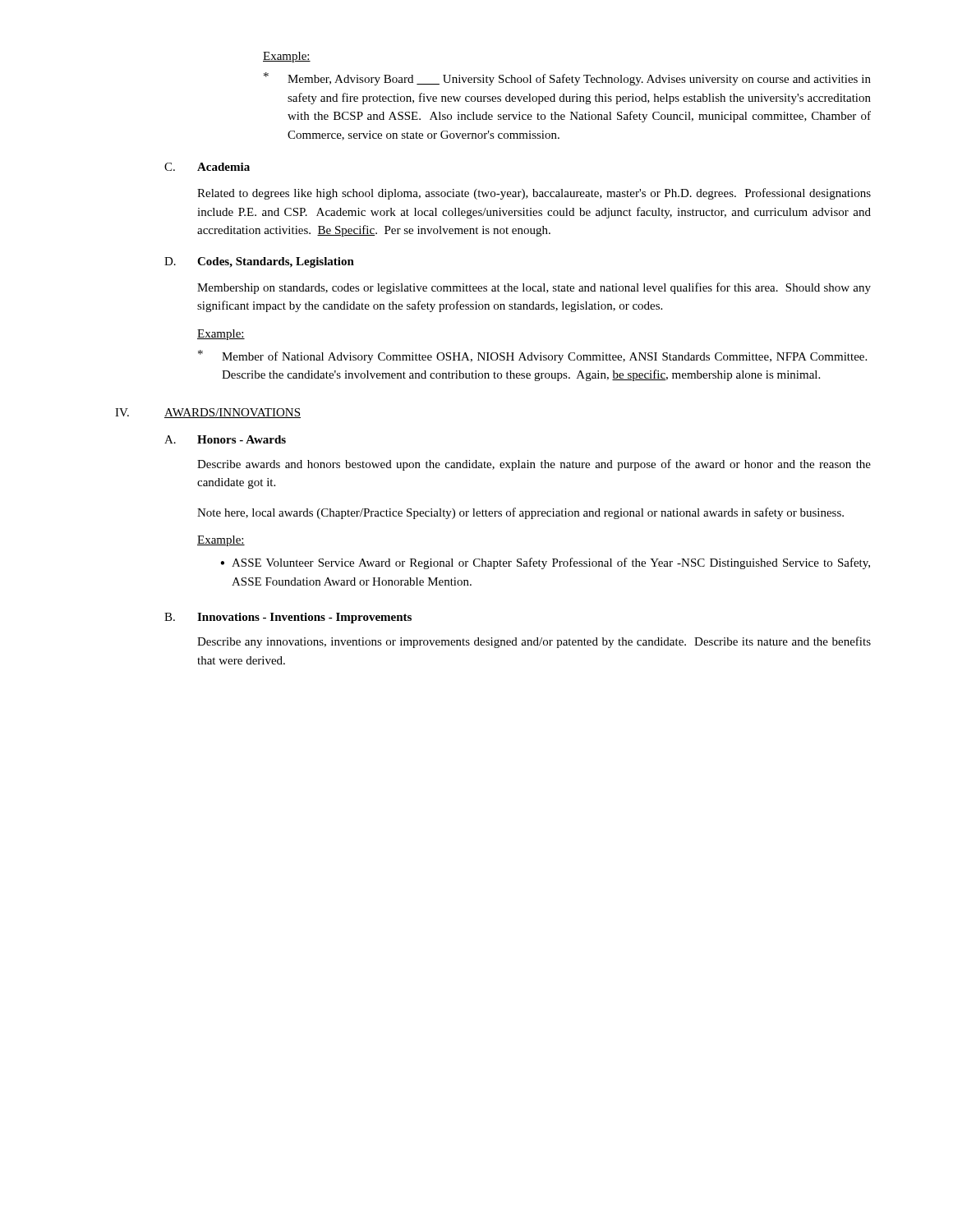The height and width of the screenshot is (1232, 953).
Task: Select the text block starting "Note here, local awards (Chapter/Practice Specialty)"
Action: (x=521, y=512)
